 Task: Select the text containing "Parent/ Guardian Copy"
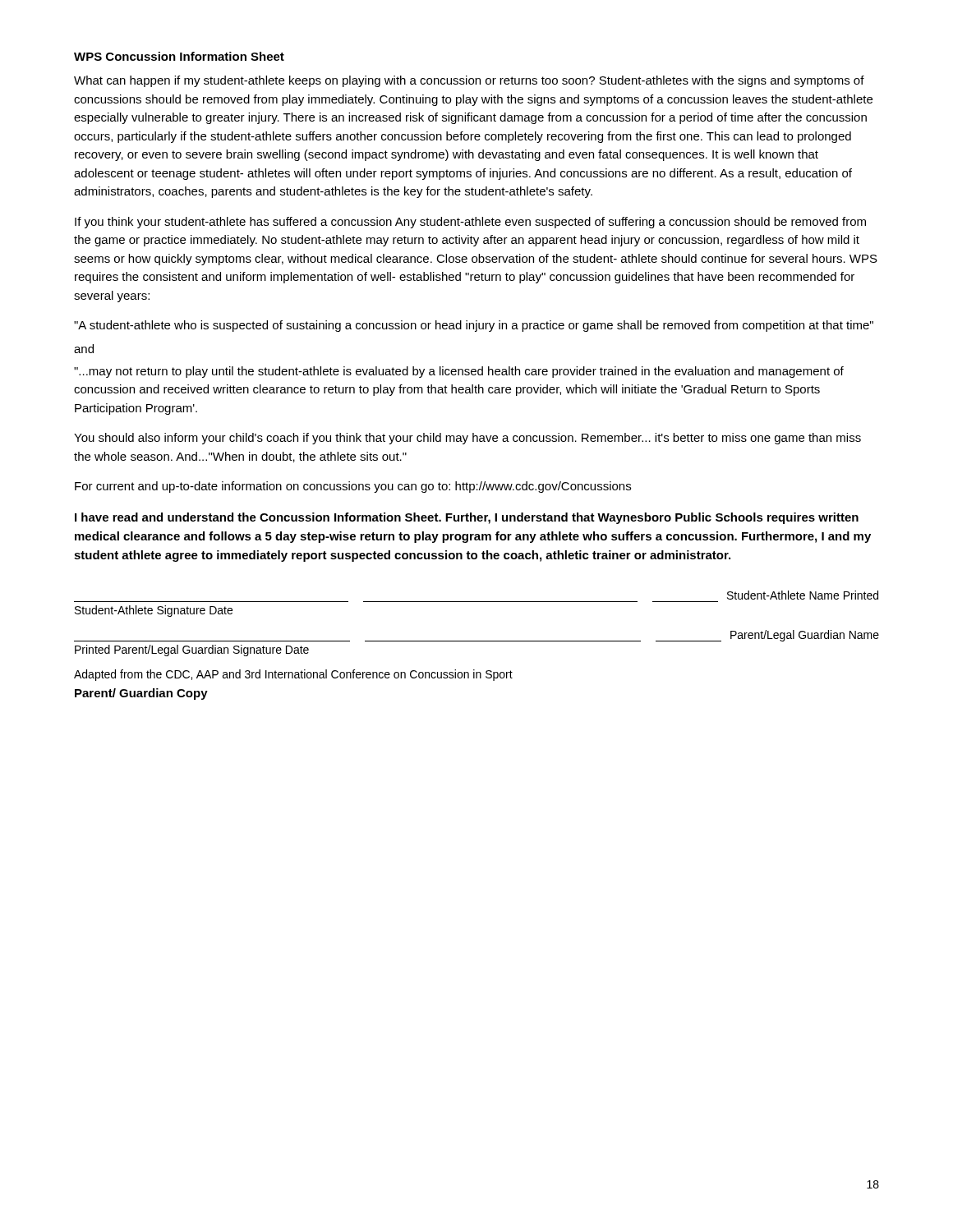click(x=141, y=693)
